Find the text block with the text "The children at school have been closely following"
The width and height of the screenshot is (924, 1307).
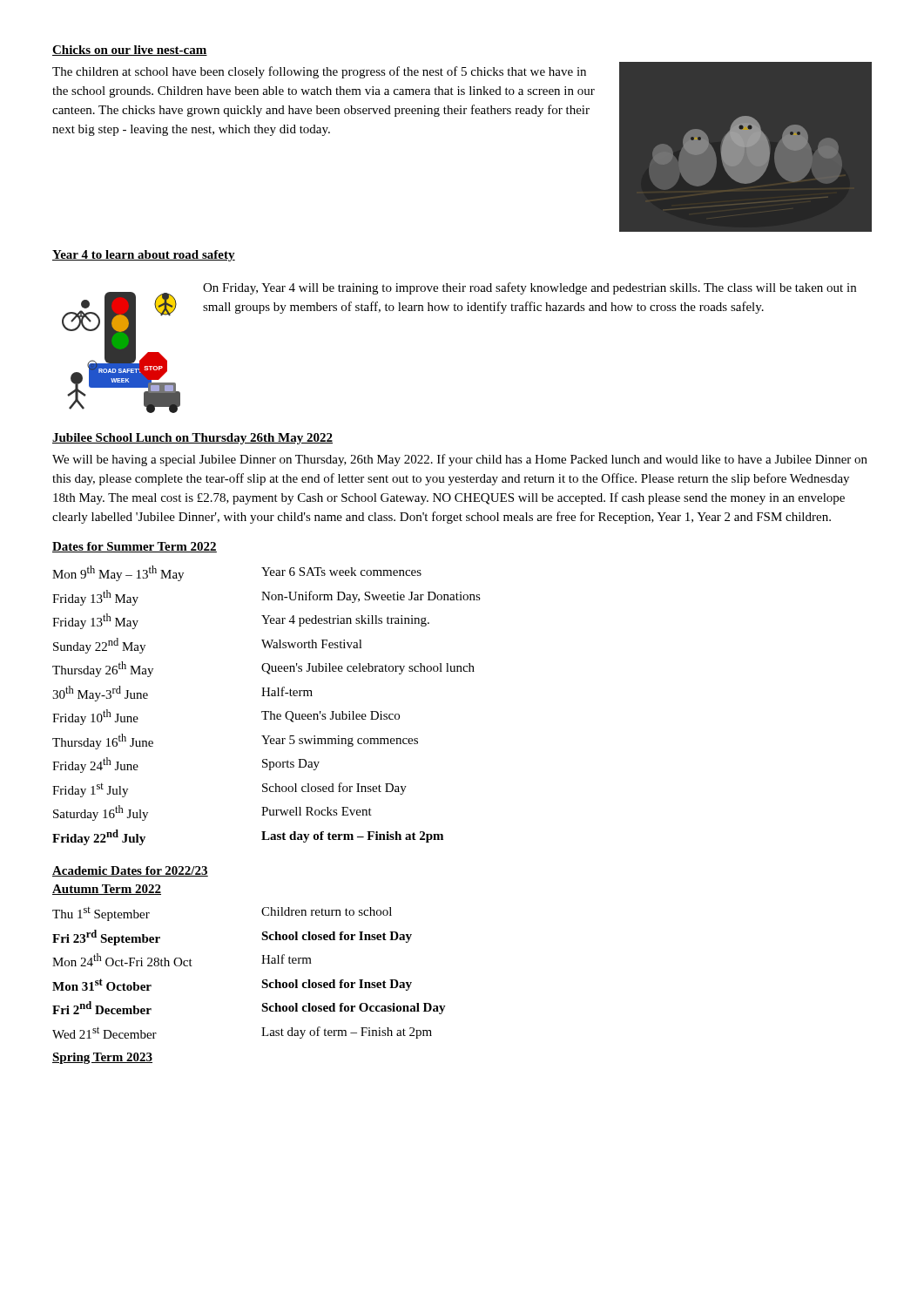[x=323, y=100]
